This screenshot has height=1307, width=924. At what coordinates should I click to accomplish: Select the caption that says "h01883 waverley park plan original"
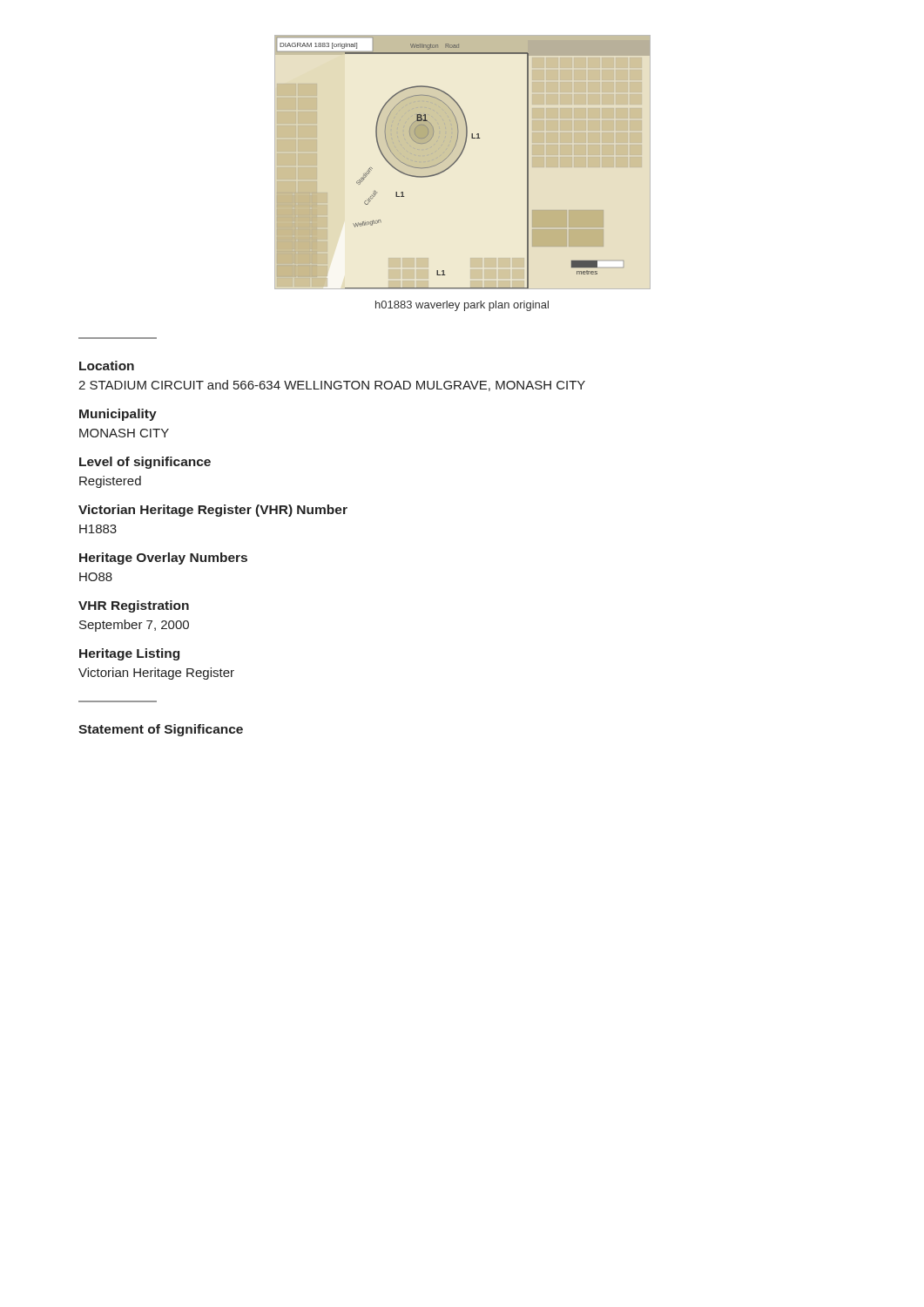(x=462, y=305)
